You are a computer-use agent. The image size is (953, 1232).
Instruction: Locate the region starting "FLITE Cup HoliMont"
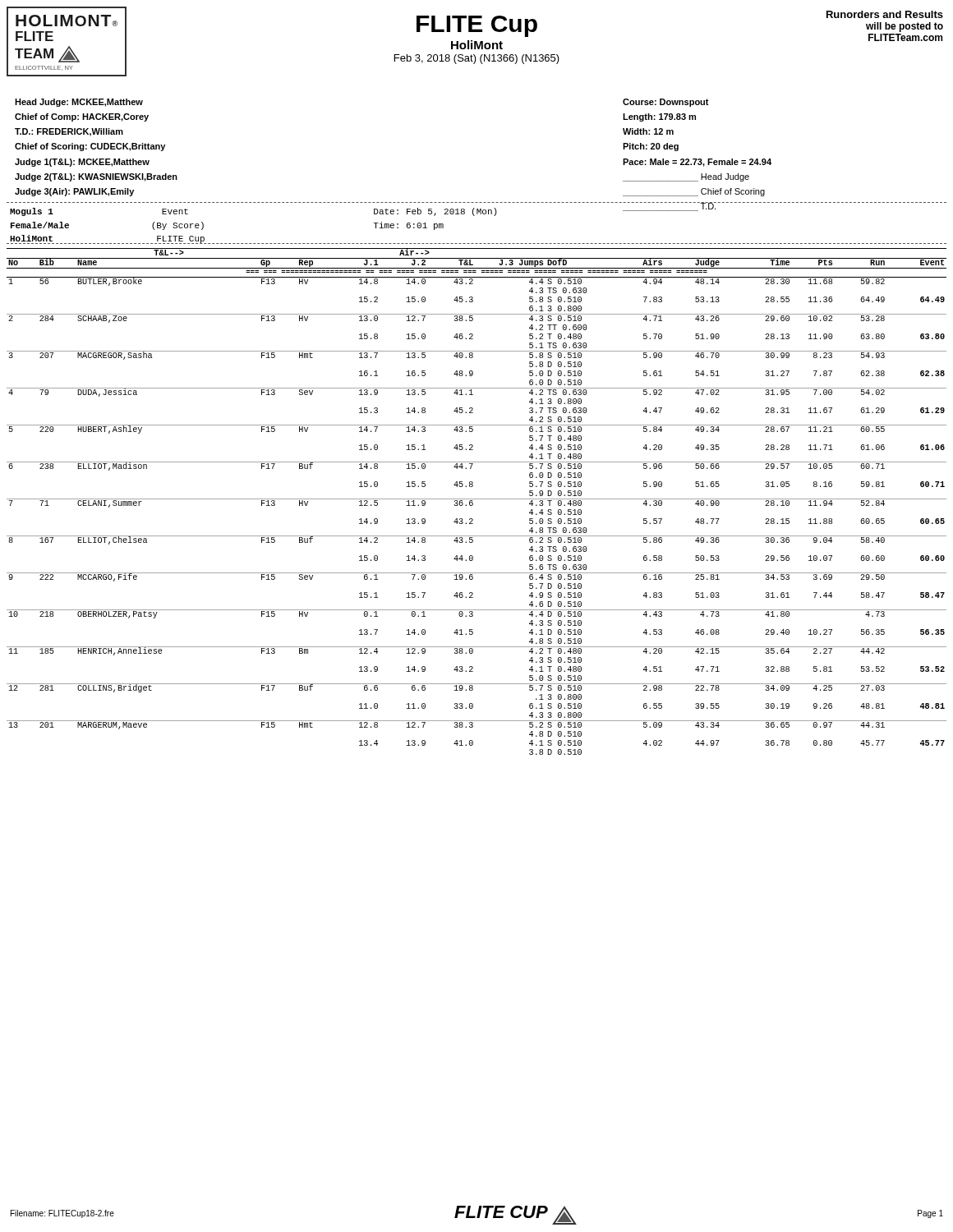pyautogui.click(x=476, y=37)
